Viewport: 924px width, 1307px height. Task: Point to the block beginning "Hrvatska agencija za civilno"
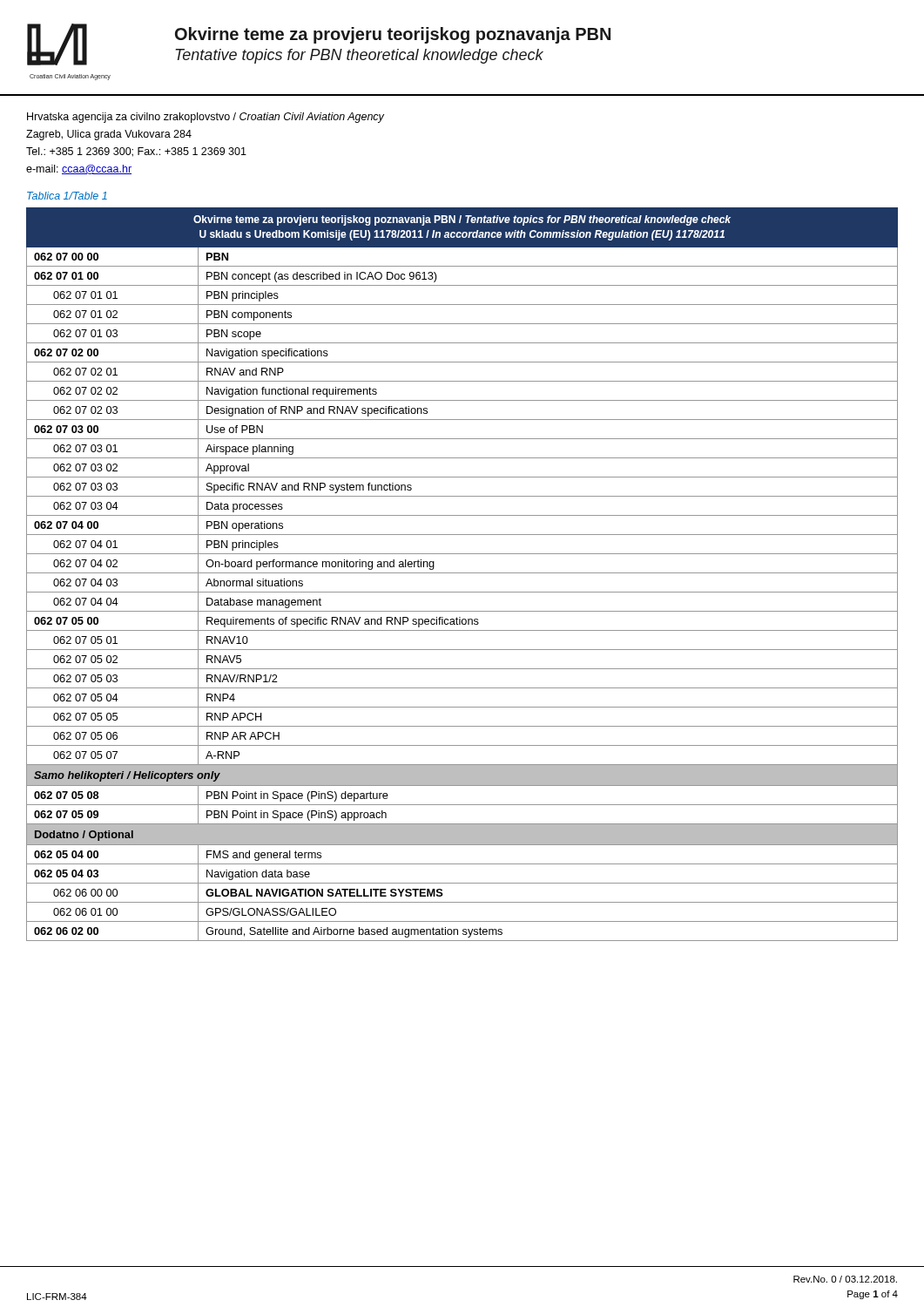205,143
